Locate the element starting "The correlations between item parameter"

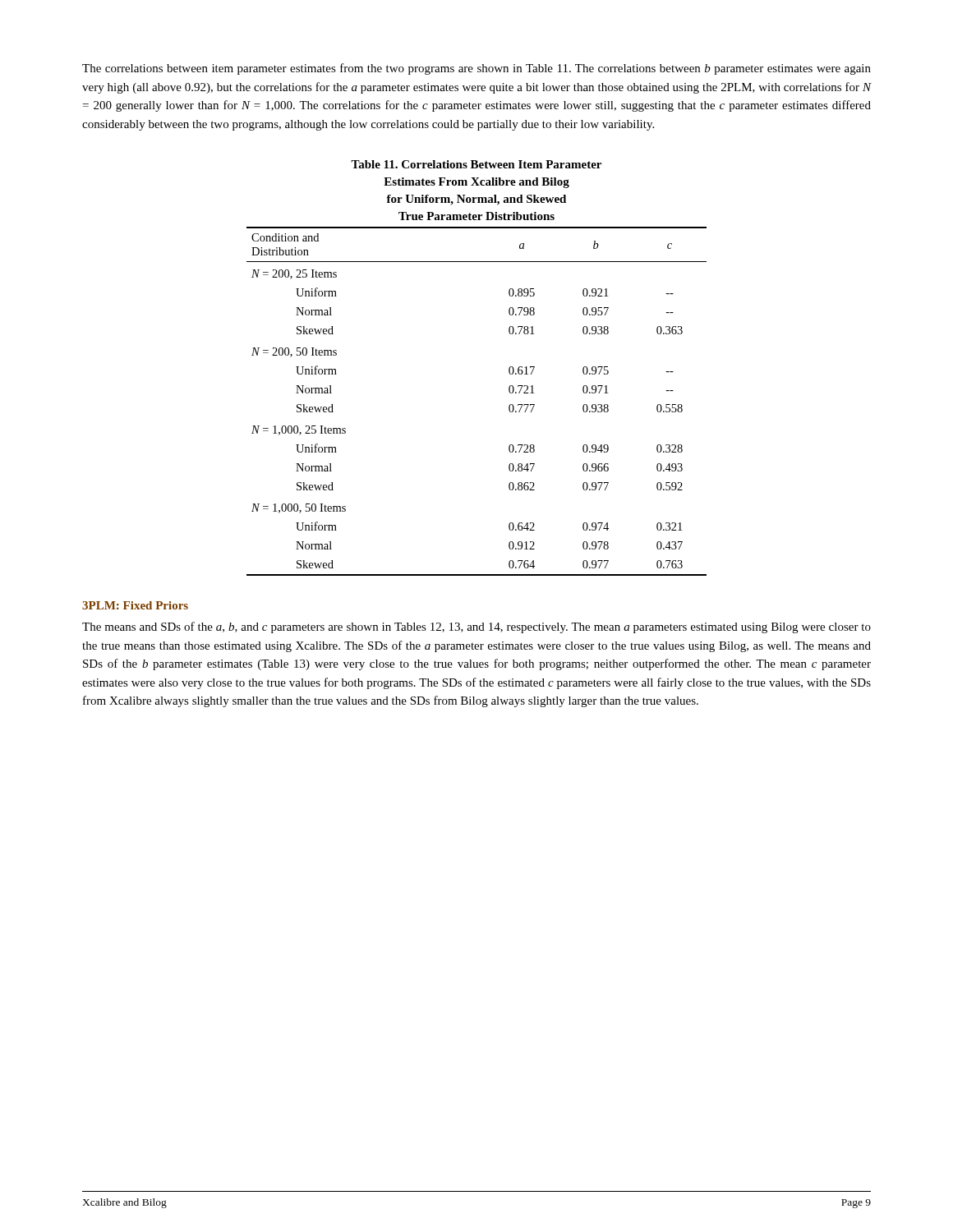[x=476, y=96]
